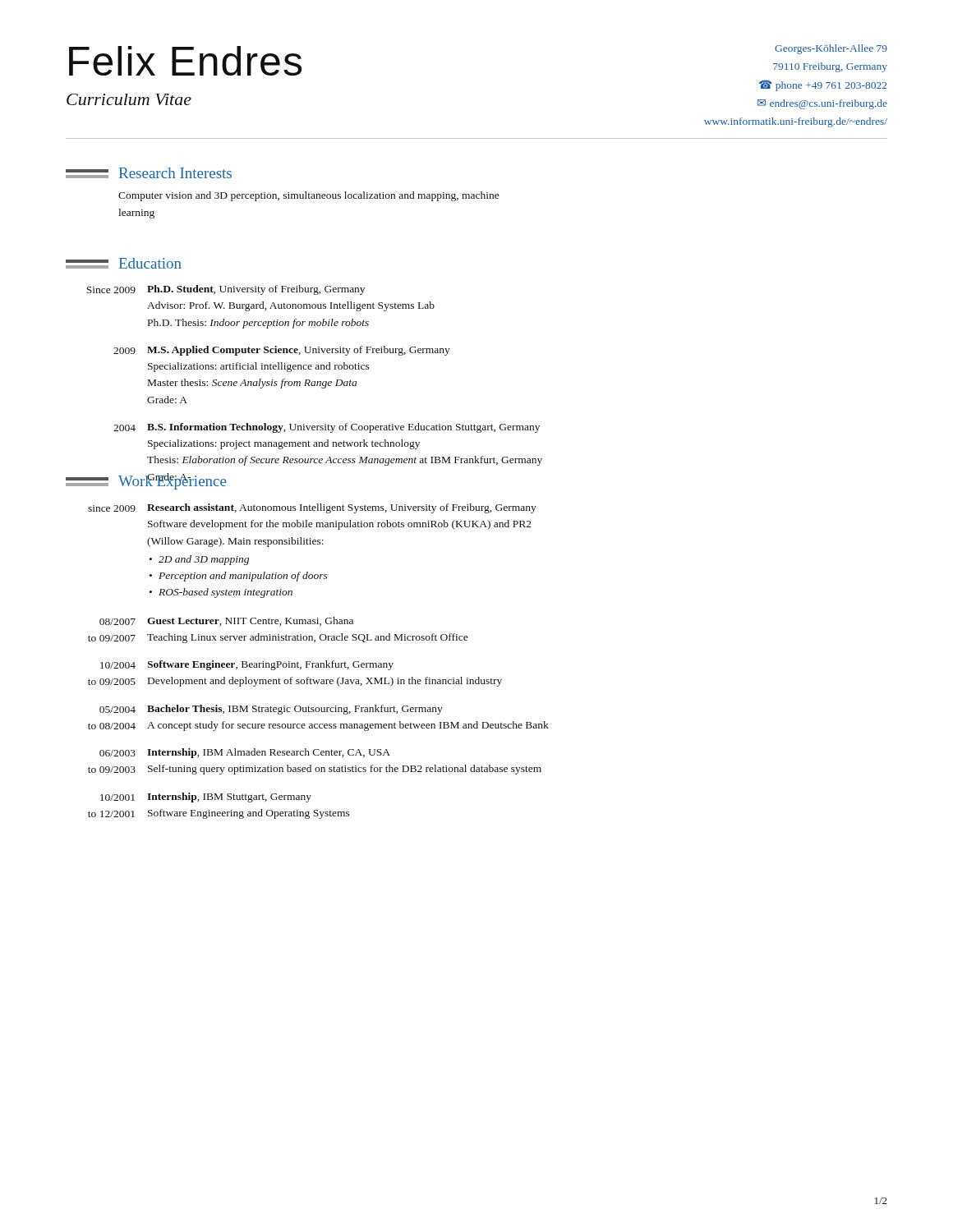Screen dimensions: 1232x953
Task: Find the list item that says "Since 2009 Ph.D. Student, University"
Action: pos(226,290)
